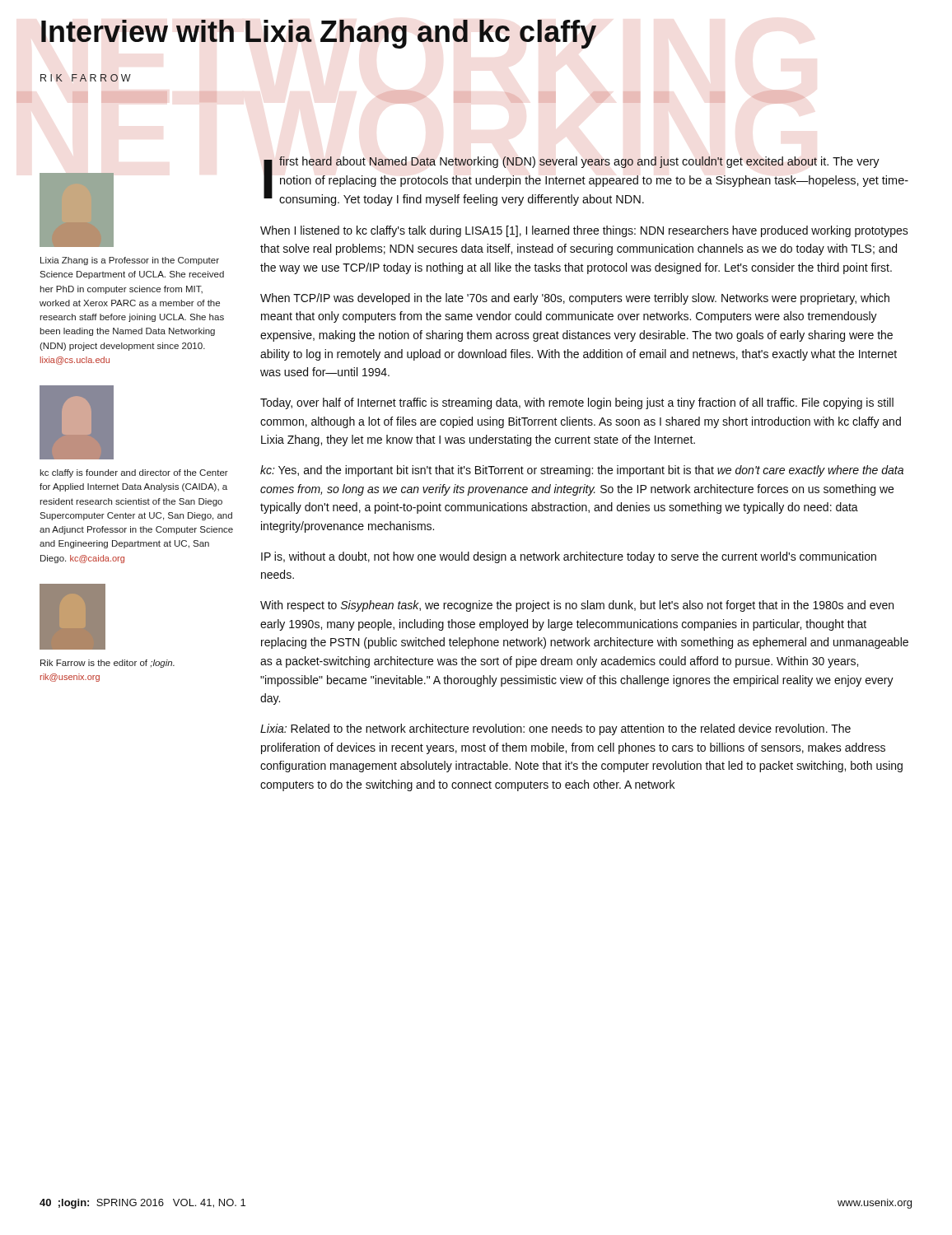Select the text starting "kc: Yes, and the"

(582, 498)
